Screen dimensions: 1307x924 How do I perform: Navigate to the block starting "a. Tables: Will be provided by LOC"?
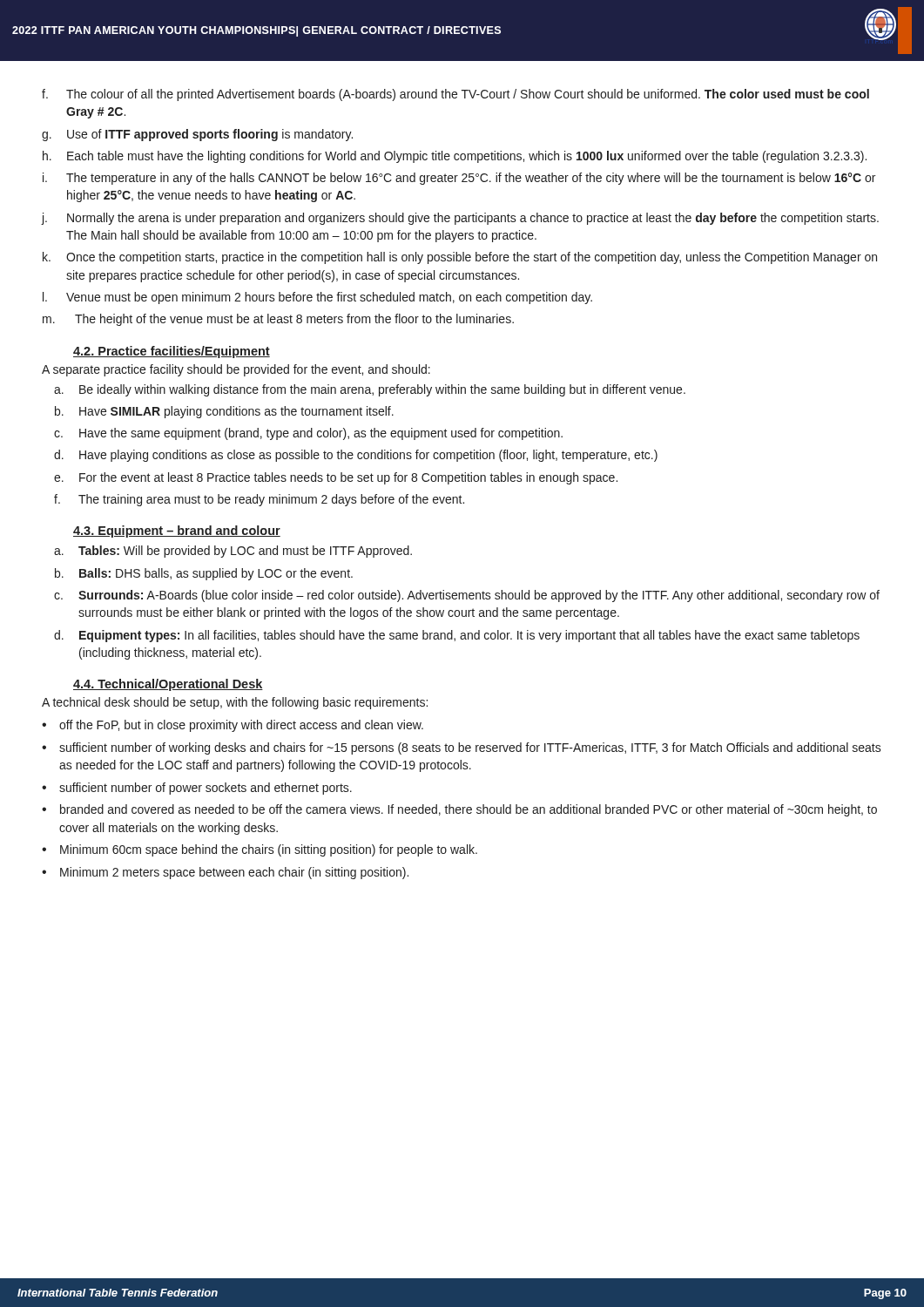click(233, 552)
